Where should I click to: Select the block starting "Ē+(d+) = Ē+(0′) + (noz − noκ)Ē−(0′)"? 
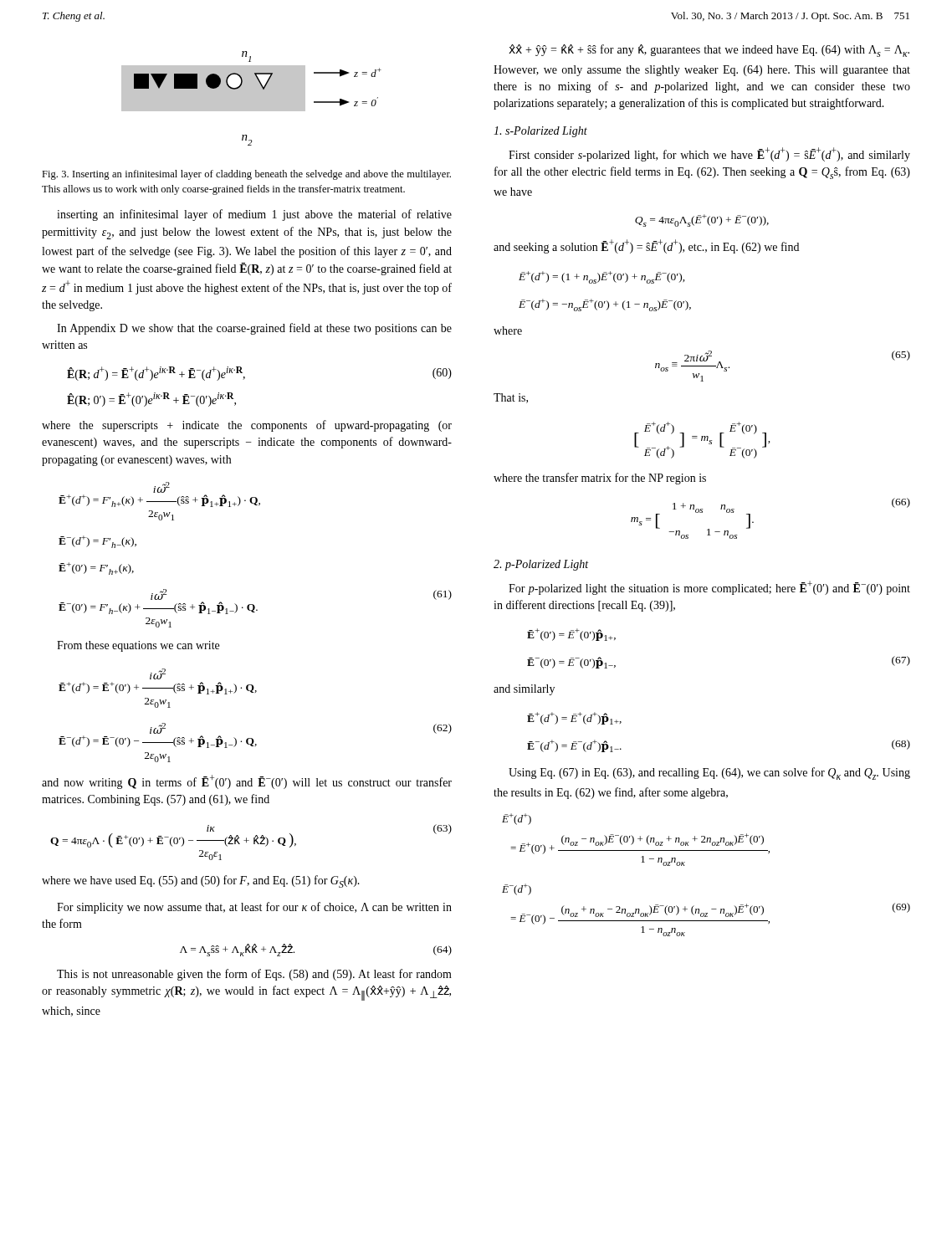point(517,819)
